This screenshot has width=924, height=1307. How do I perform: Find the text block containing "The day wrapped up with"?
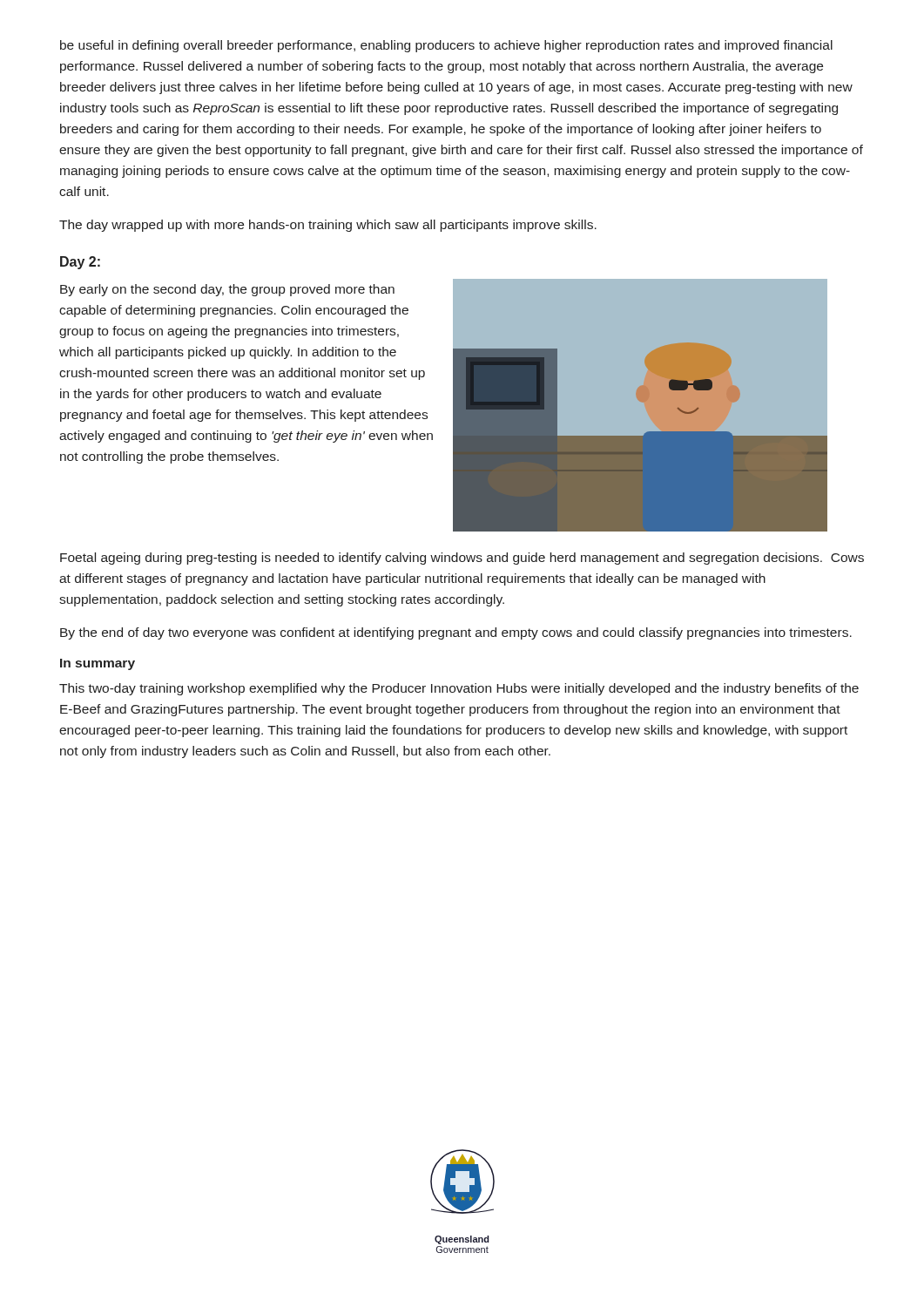click(x=328, y=224)
